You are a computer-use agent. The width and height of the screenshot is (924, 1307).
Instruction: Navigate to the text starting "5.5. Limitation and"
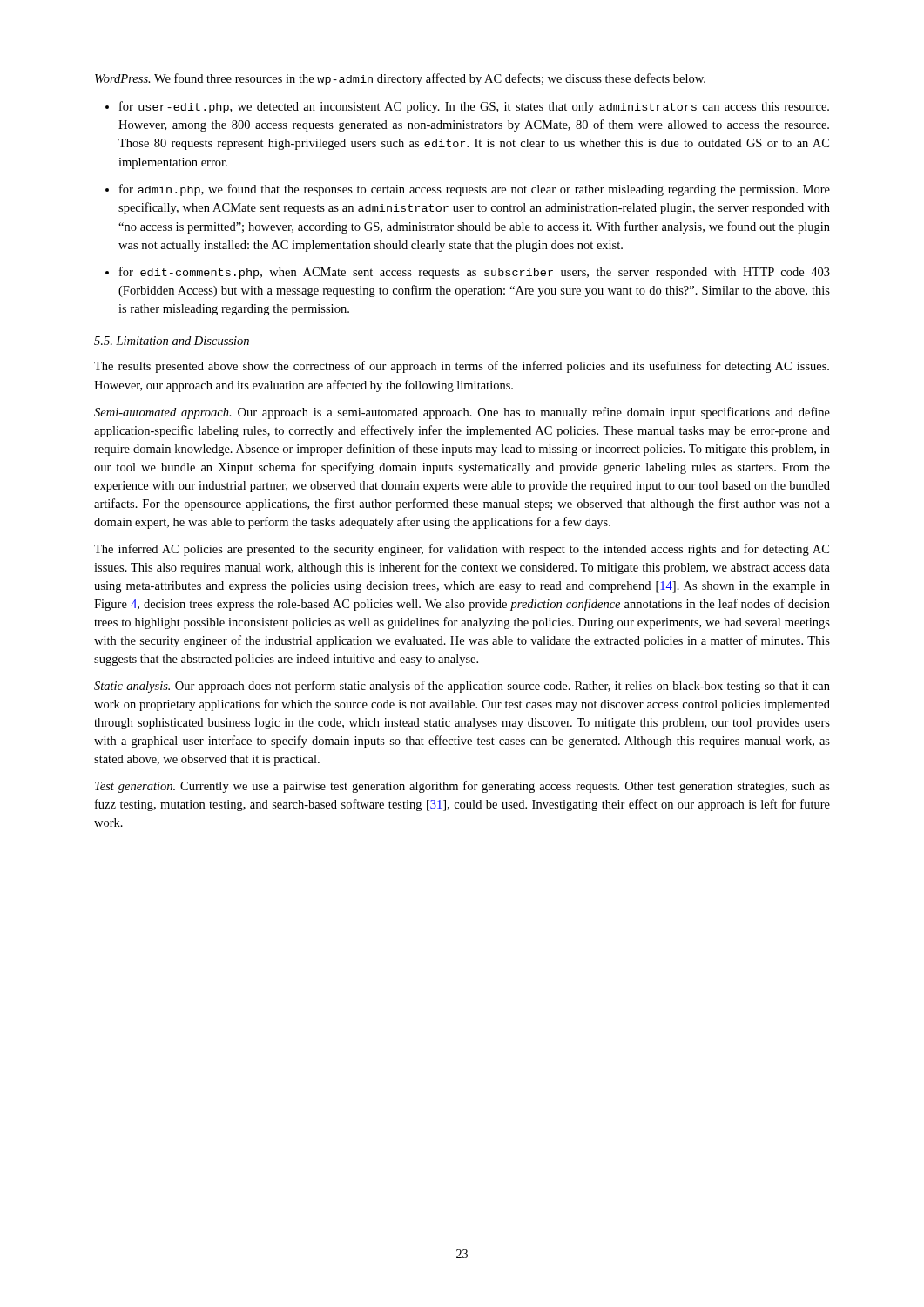point(172,341)
